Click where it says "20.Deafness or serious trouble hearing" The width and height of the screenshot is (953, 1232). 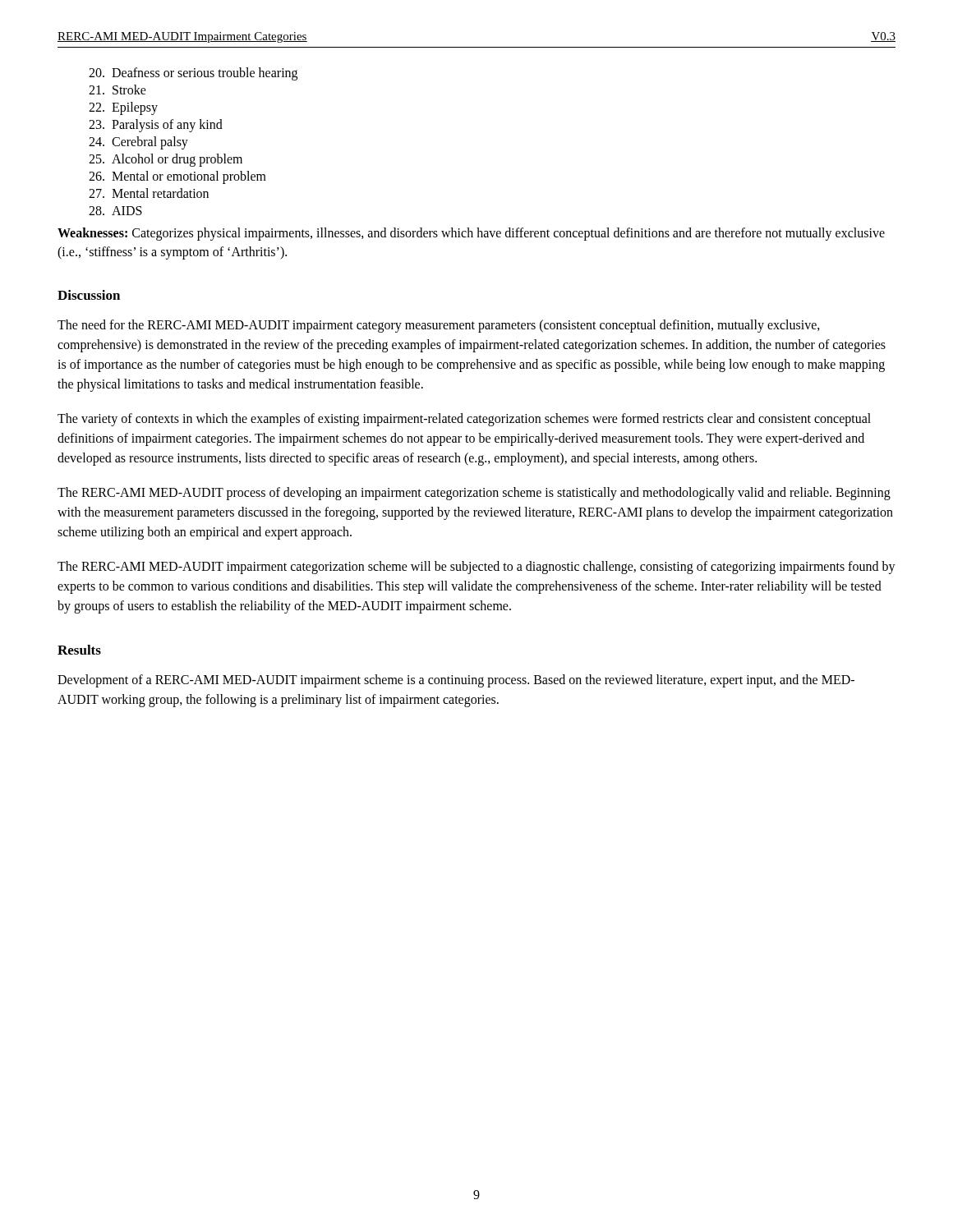coord(186,73)
